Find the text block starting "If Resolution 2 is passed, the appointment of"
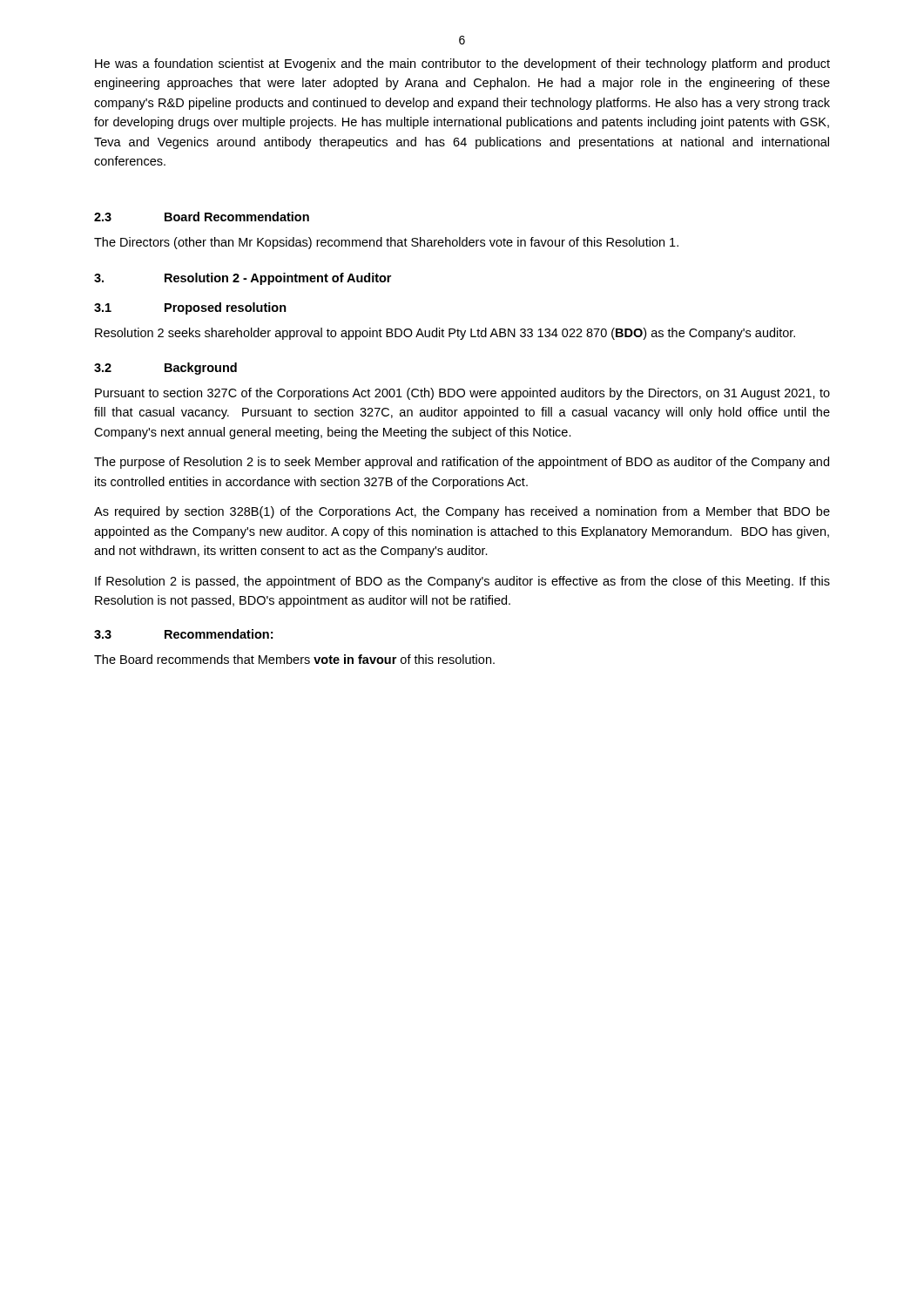This screenshot has height=1307, width=924. click(462, 591)
